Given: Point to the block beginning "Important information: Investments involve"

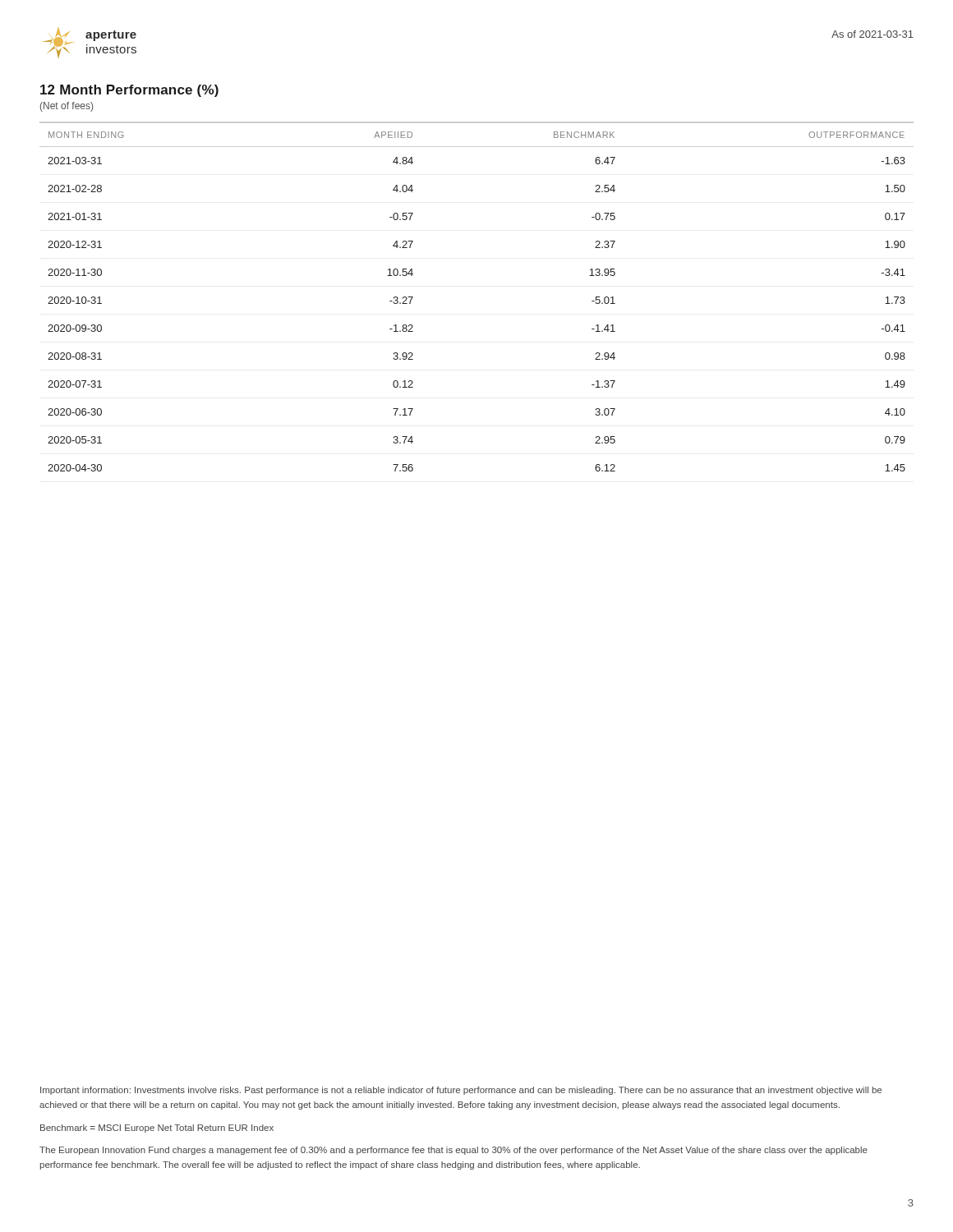Looking at the screenshot, I should 461,1097.
